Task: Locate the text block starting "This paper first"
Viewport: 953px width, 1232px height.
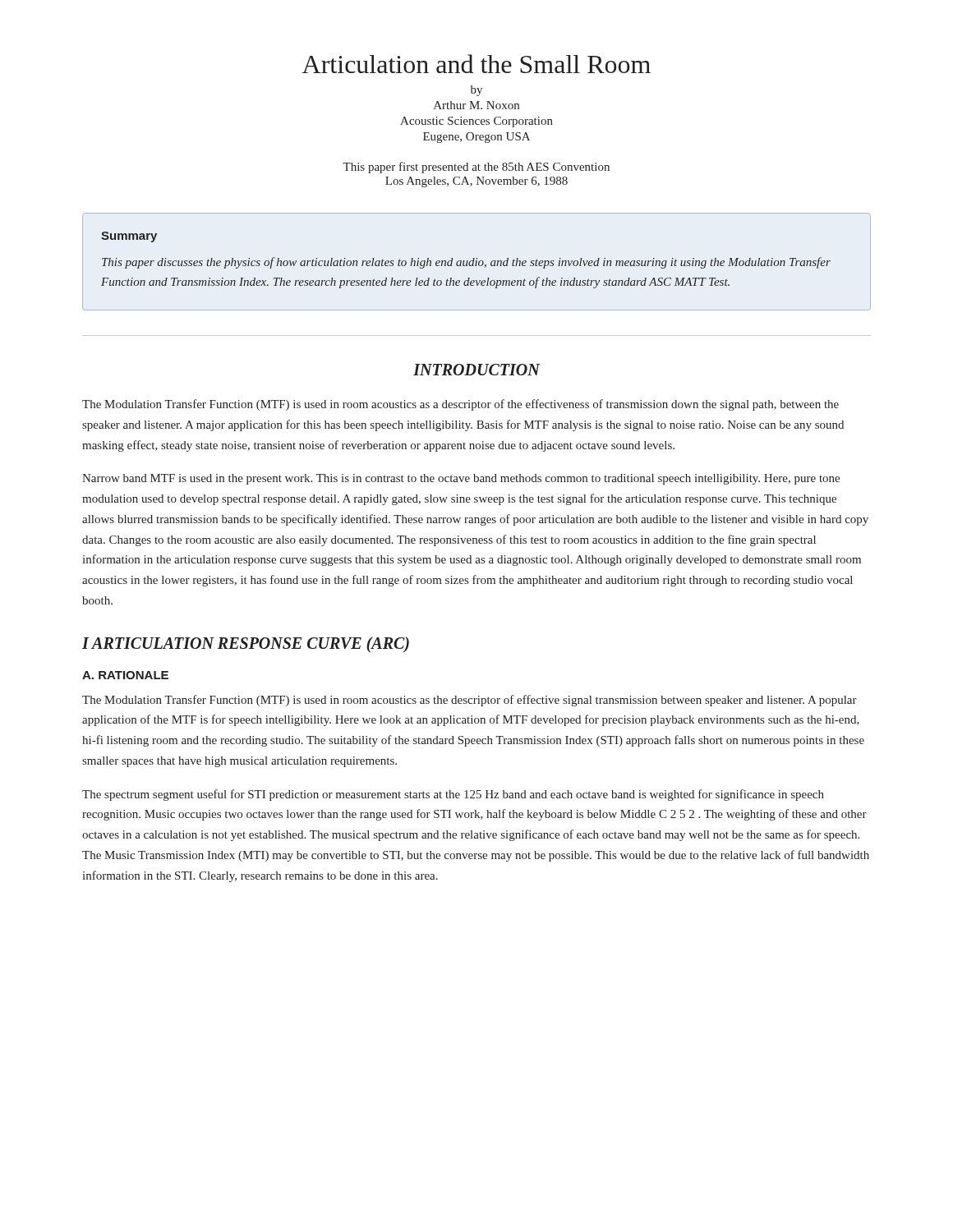Action: [x=476, y=174]
